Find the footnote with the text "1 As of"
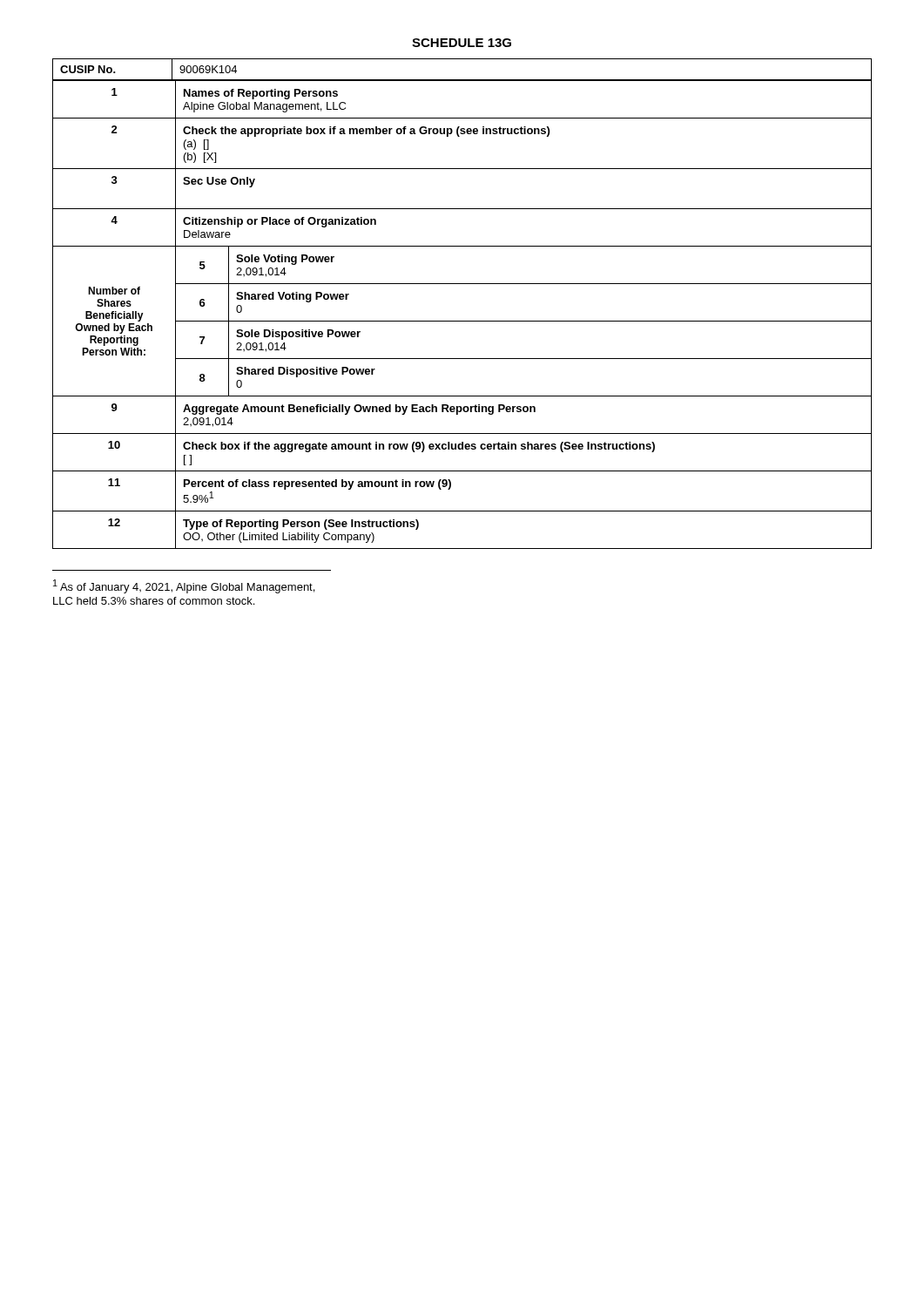The image size is (924, 1307). click(x=192, y=592)
